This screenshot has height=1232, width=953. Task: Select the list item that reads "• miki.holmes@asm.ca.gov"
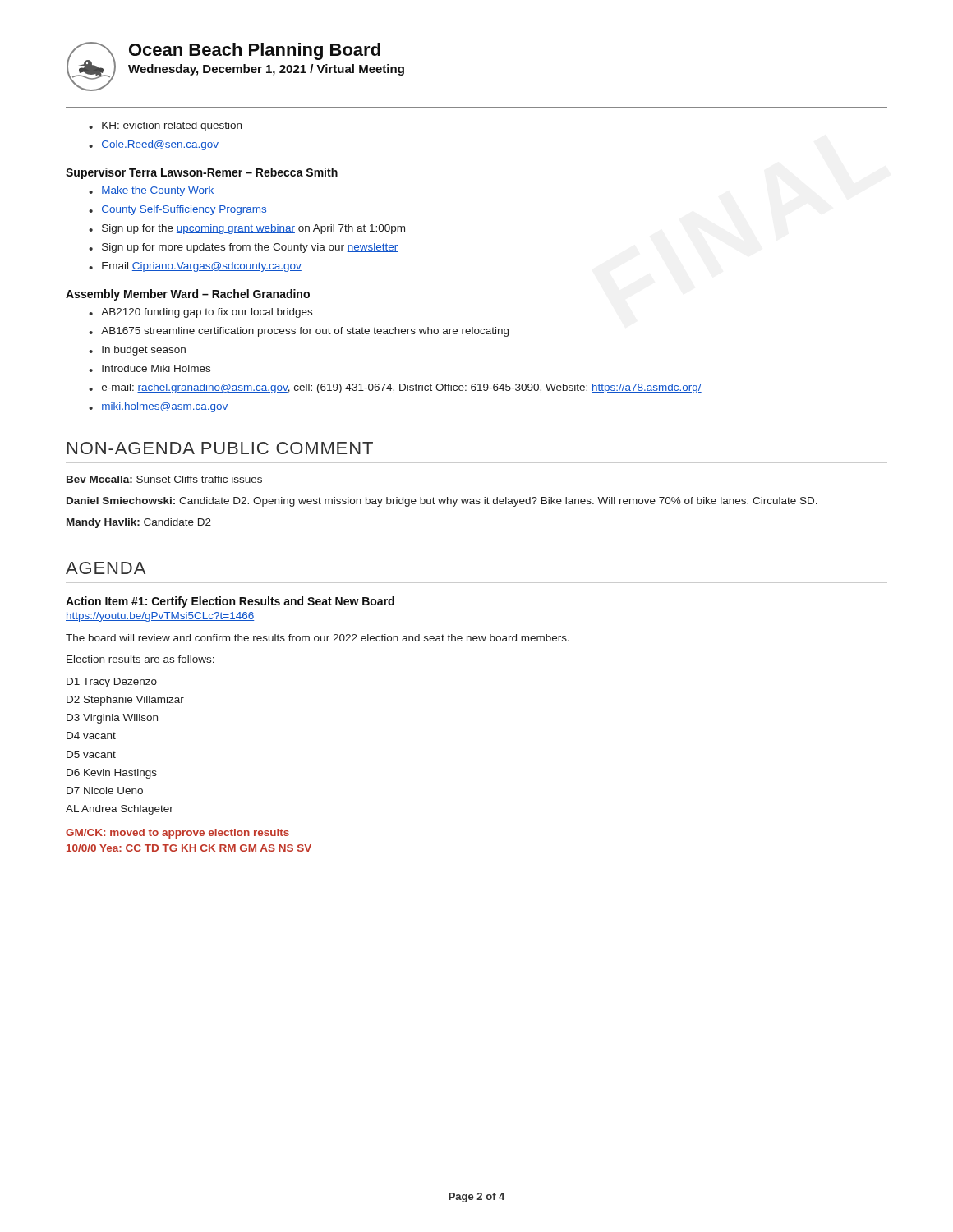[158, 407]
